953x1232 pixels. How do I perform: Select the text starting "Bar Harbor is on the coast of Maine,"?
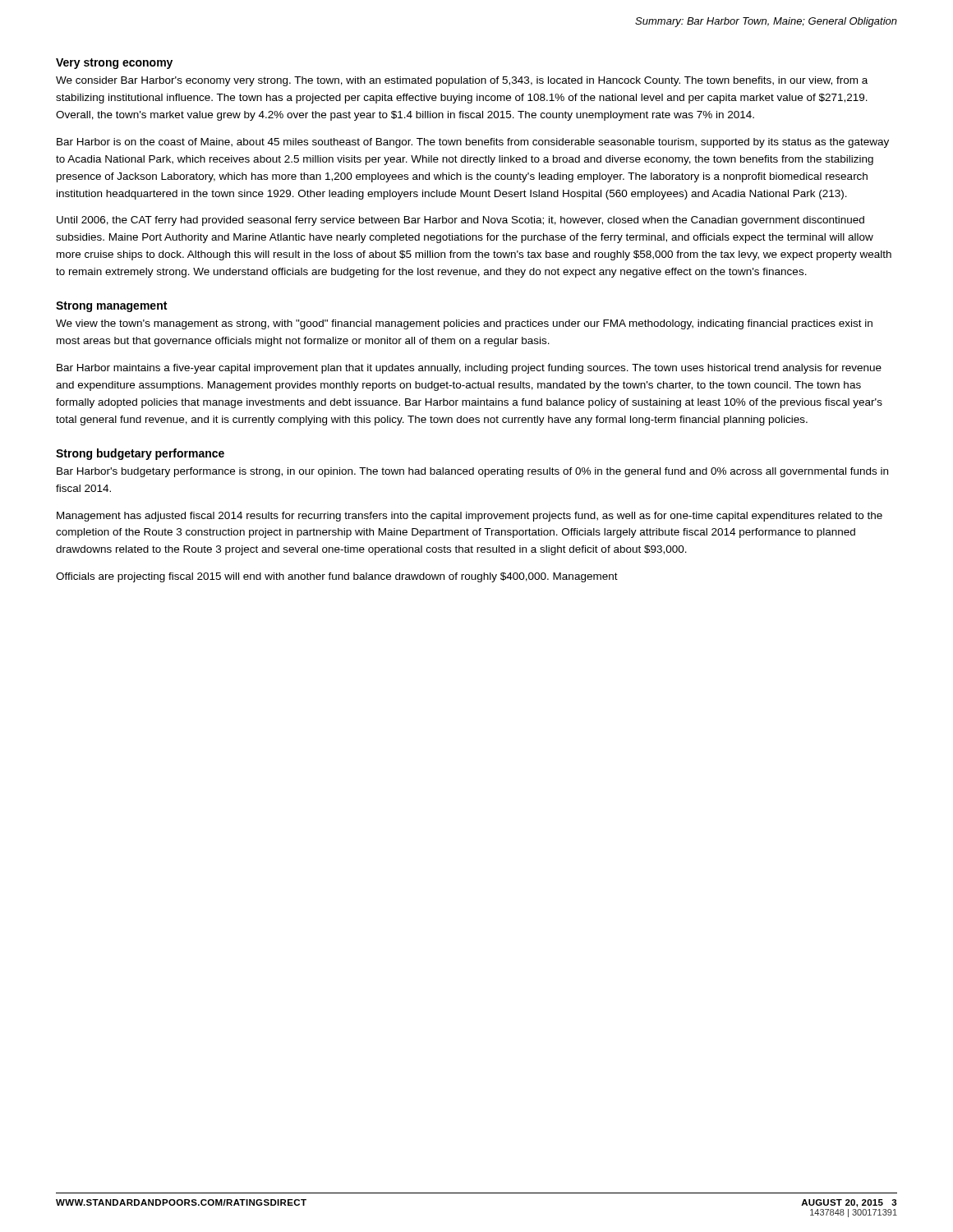(x=472, y=167)
